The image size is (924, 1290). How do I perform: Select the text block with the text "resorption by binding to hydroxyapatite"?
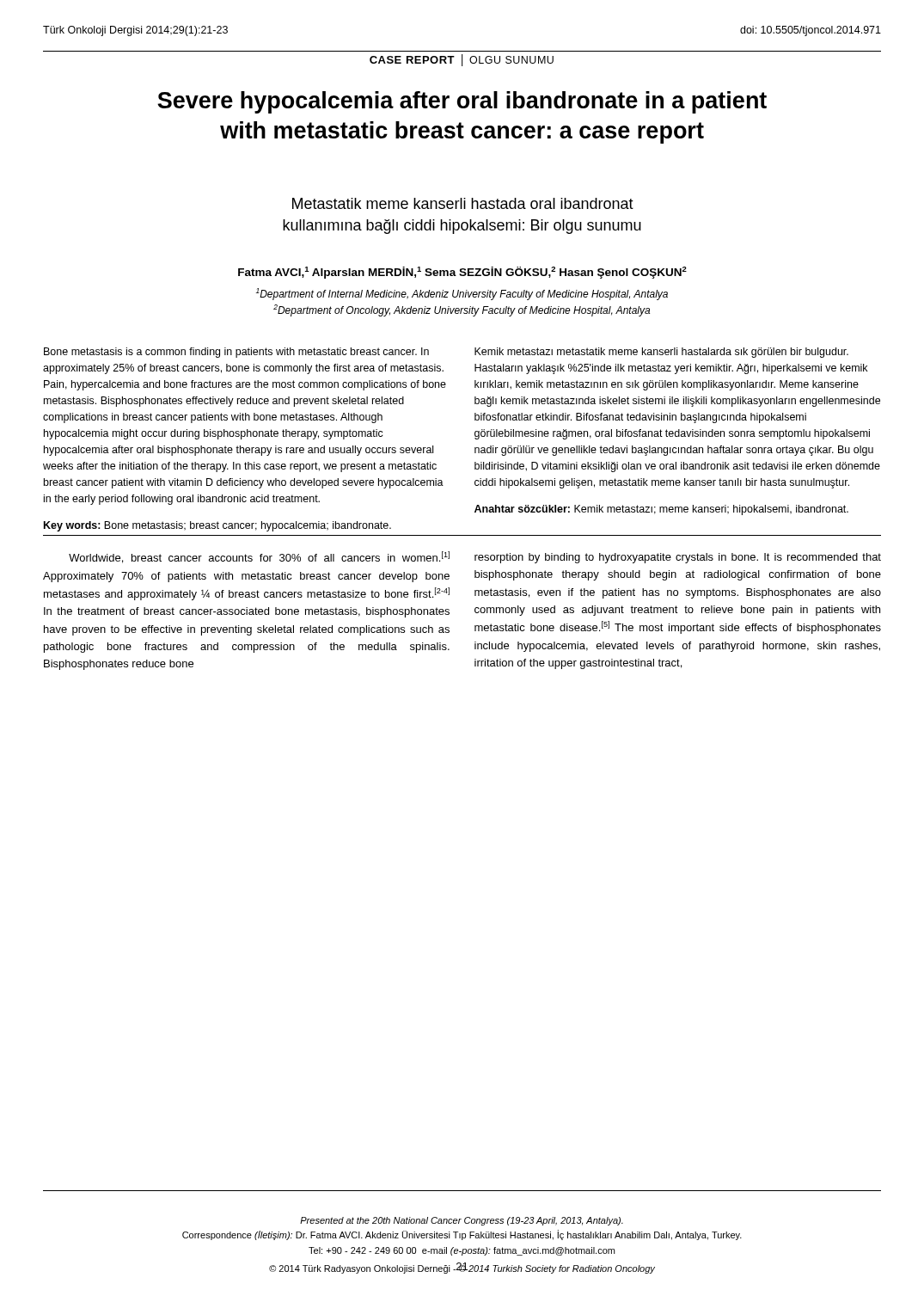click(678, 610)
